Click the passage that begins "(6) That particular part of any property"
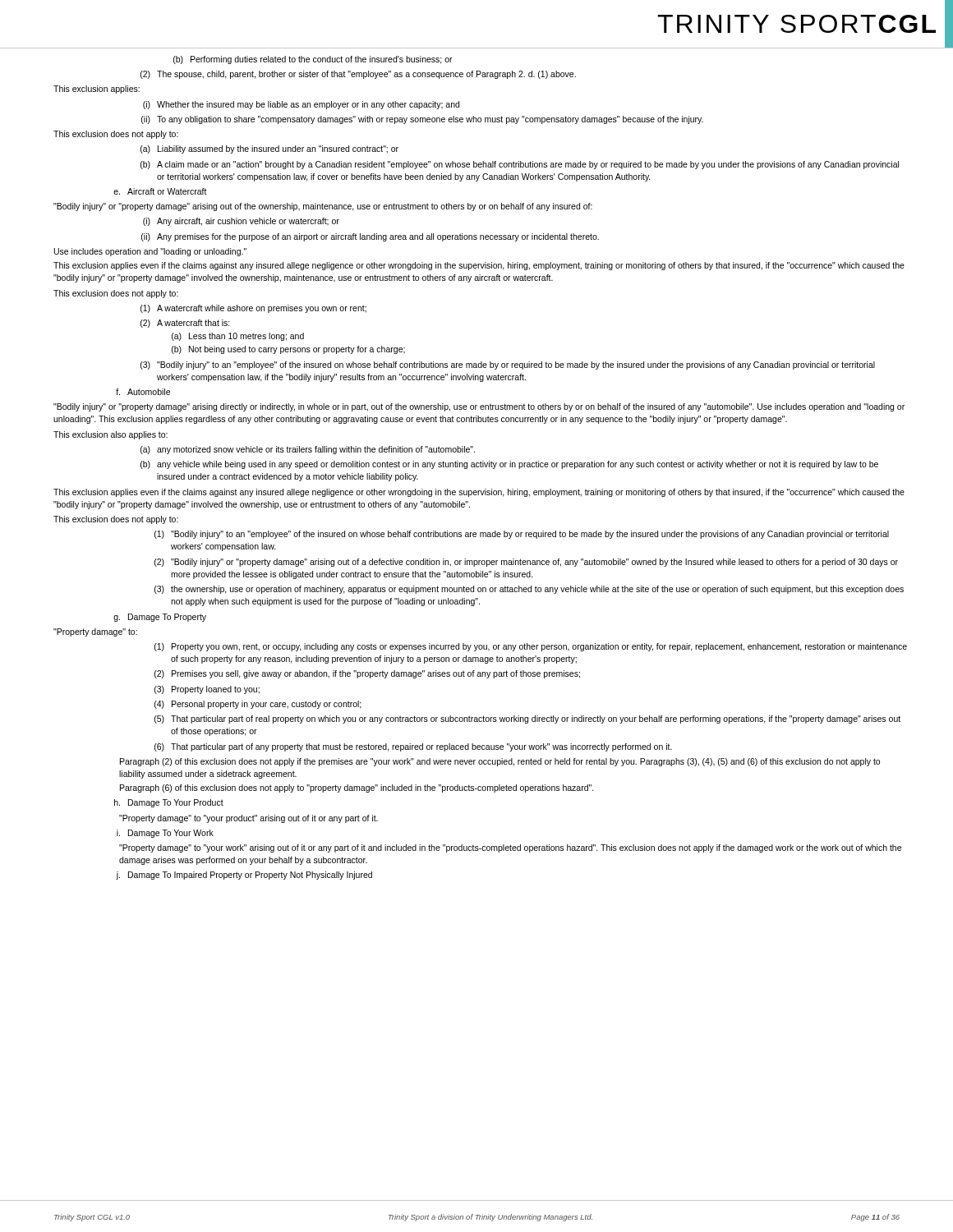Screen dimensions: 1232x953 coord(513,747)
